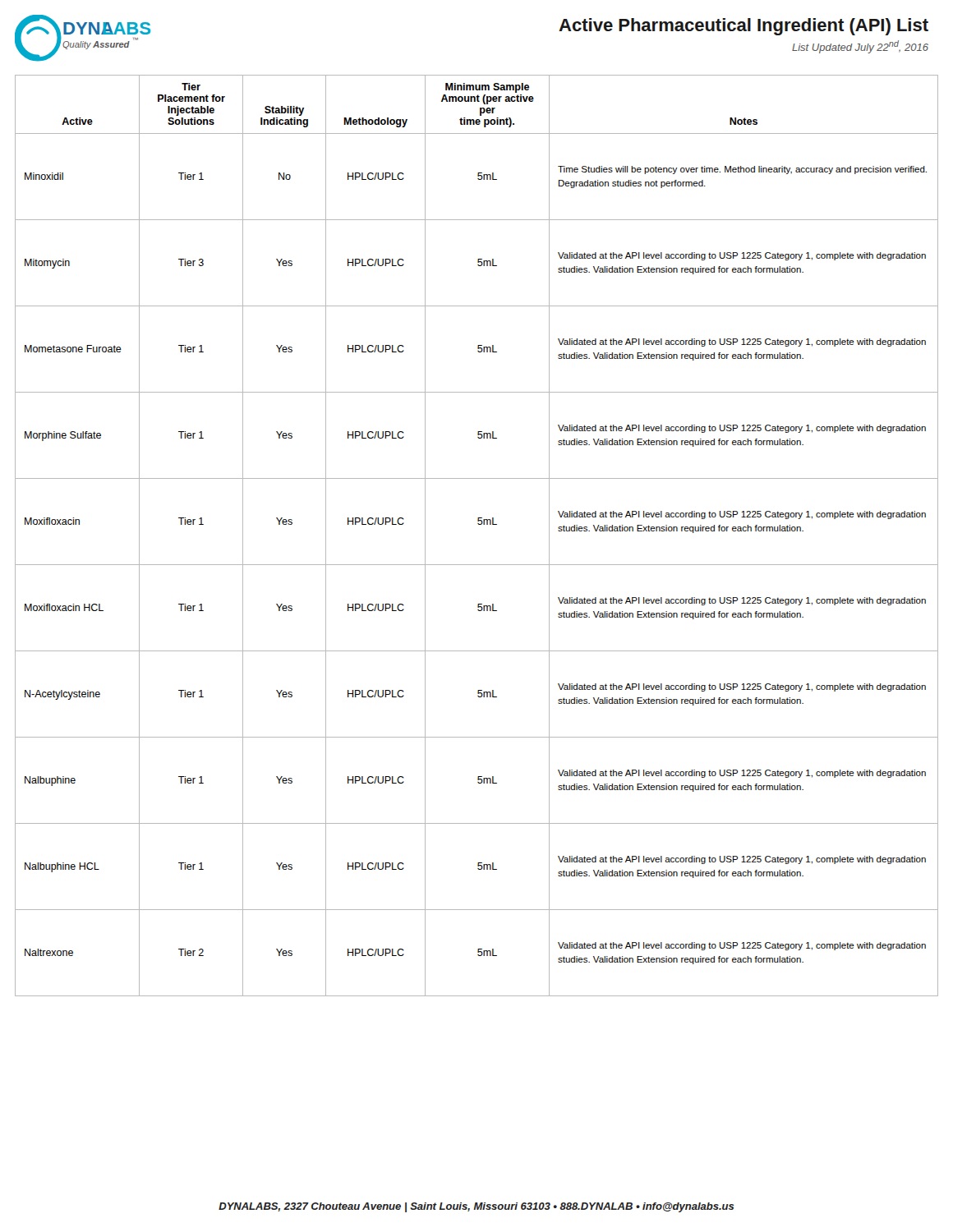Viewport: 953px width, 1232px height.
Task: Where is the caption that starts "List Updated July"?
Action: [860, 46]
